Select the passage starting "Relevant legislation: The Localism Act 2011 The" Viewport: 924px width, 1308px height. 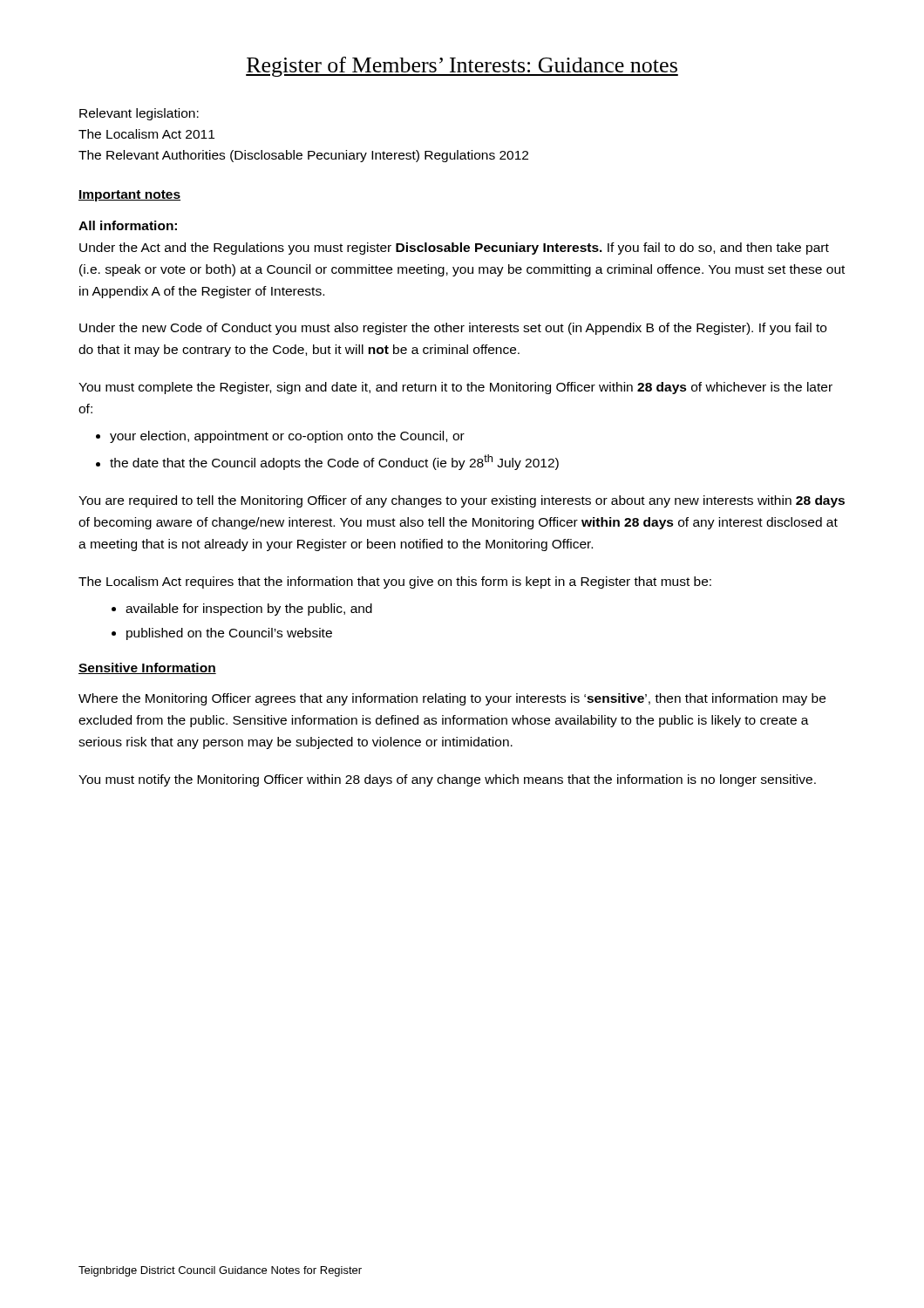pos(139,114)
